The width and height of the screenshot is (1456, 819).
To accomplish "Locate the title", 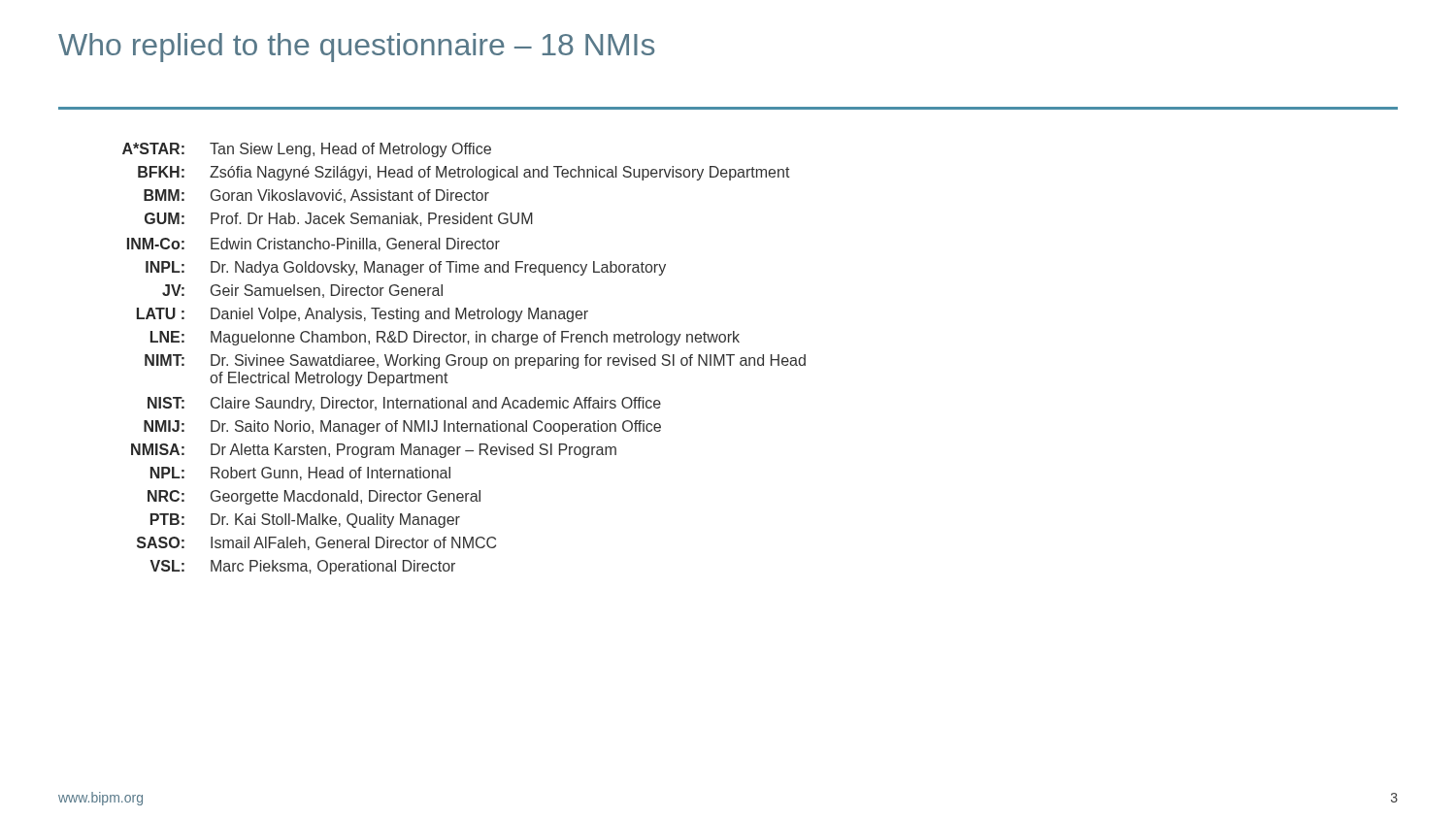I will point(357,45).
